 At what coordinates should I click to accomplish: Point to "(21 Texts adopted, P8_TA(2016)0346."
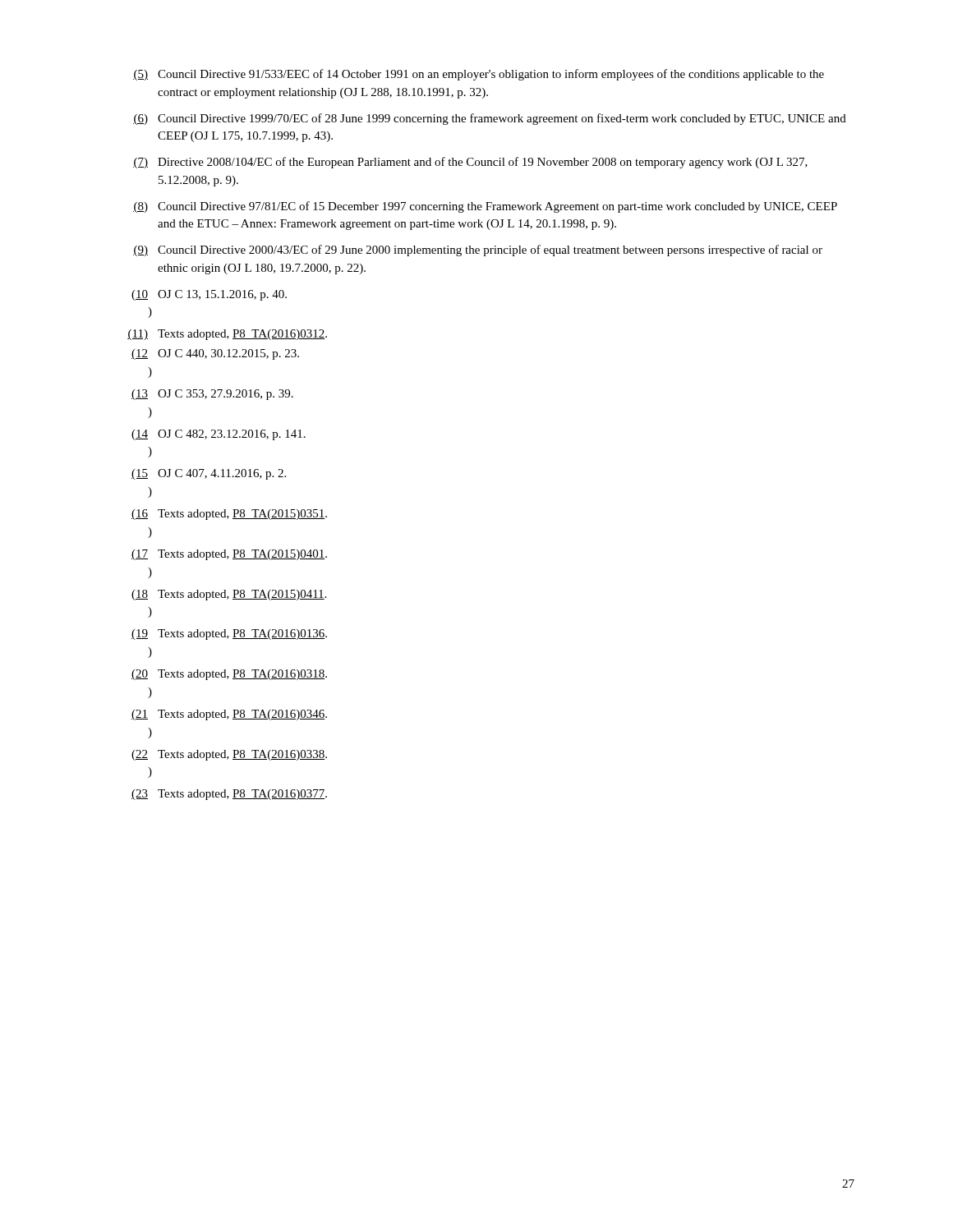(x=229, y=715)
